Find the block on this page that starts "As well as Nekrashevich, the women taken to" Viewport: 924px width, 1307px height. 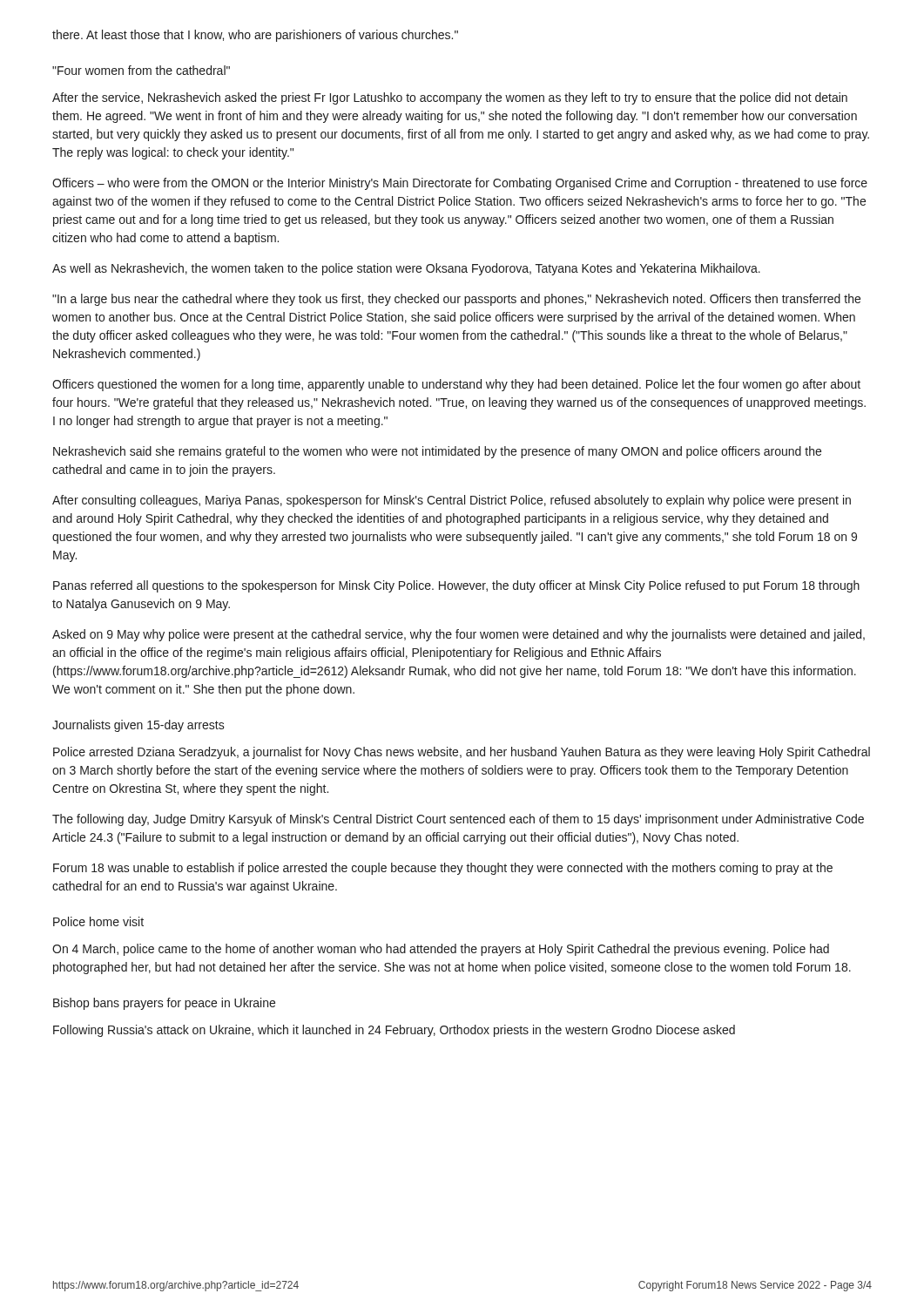(x=407, y=268)
